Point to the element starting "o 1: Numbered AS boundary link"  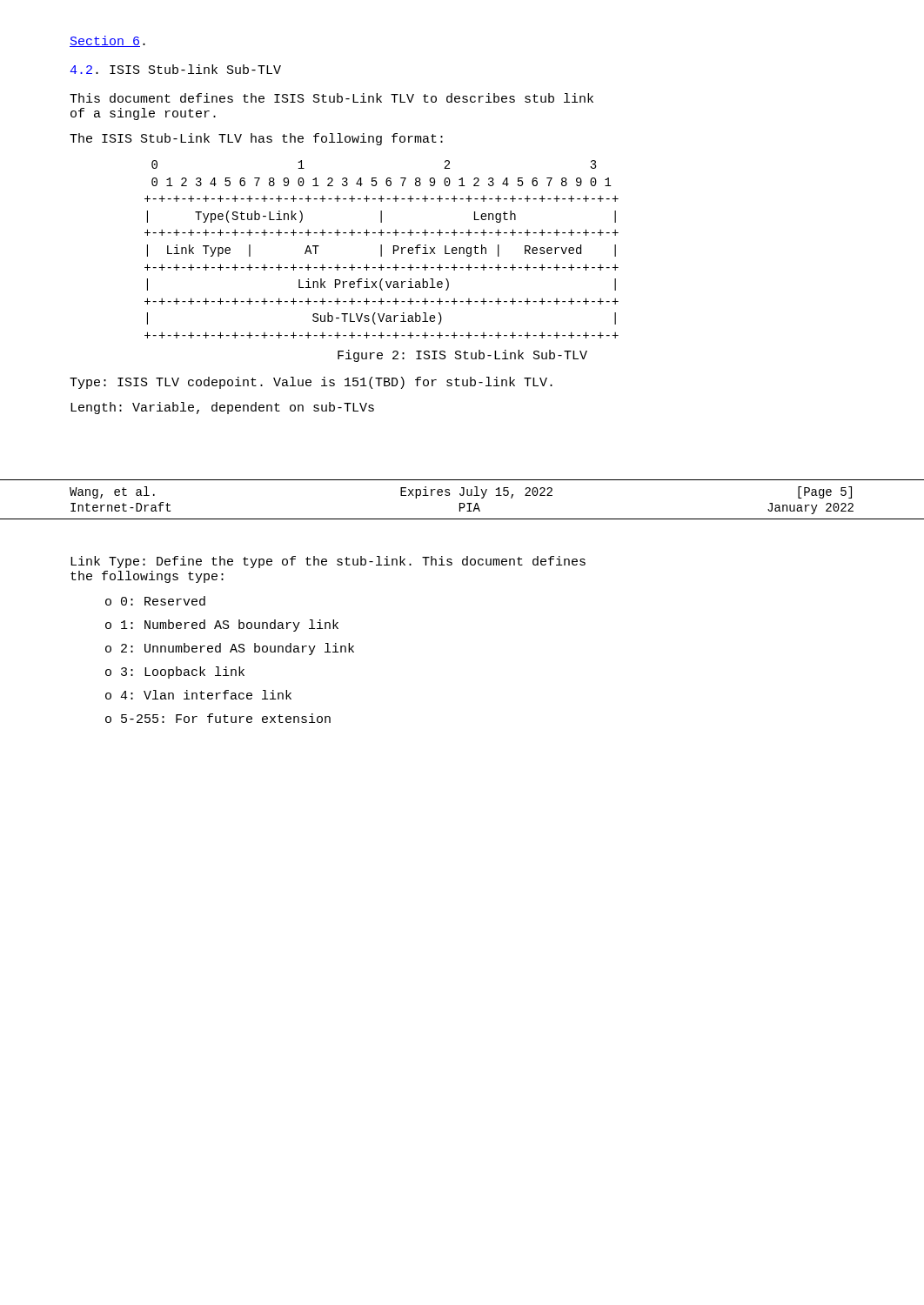click(222, 626)
